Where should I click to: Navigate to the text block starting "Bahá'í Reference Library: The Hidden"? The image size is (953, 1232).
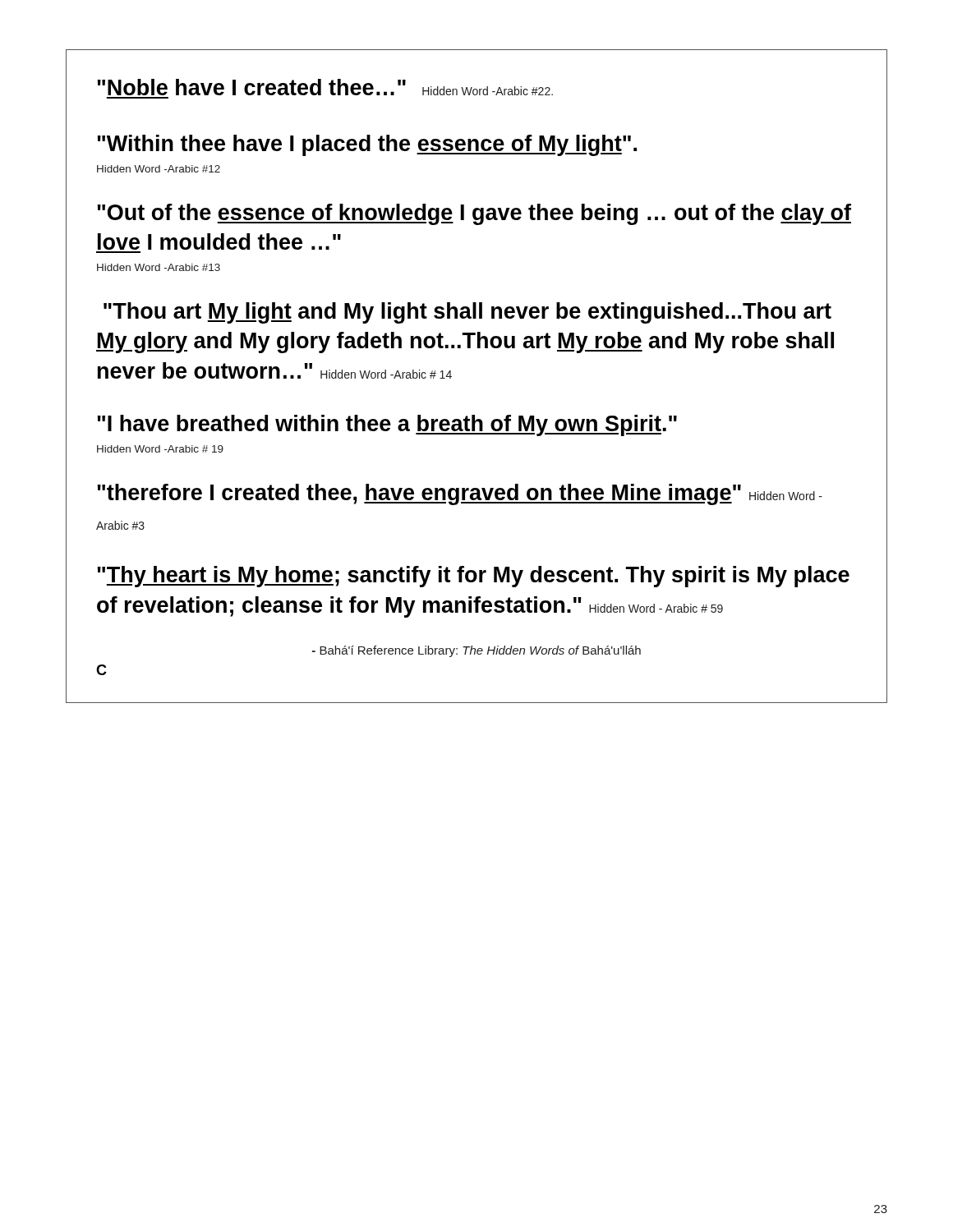(476, 650)
